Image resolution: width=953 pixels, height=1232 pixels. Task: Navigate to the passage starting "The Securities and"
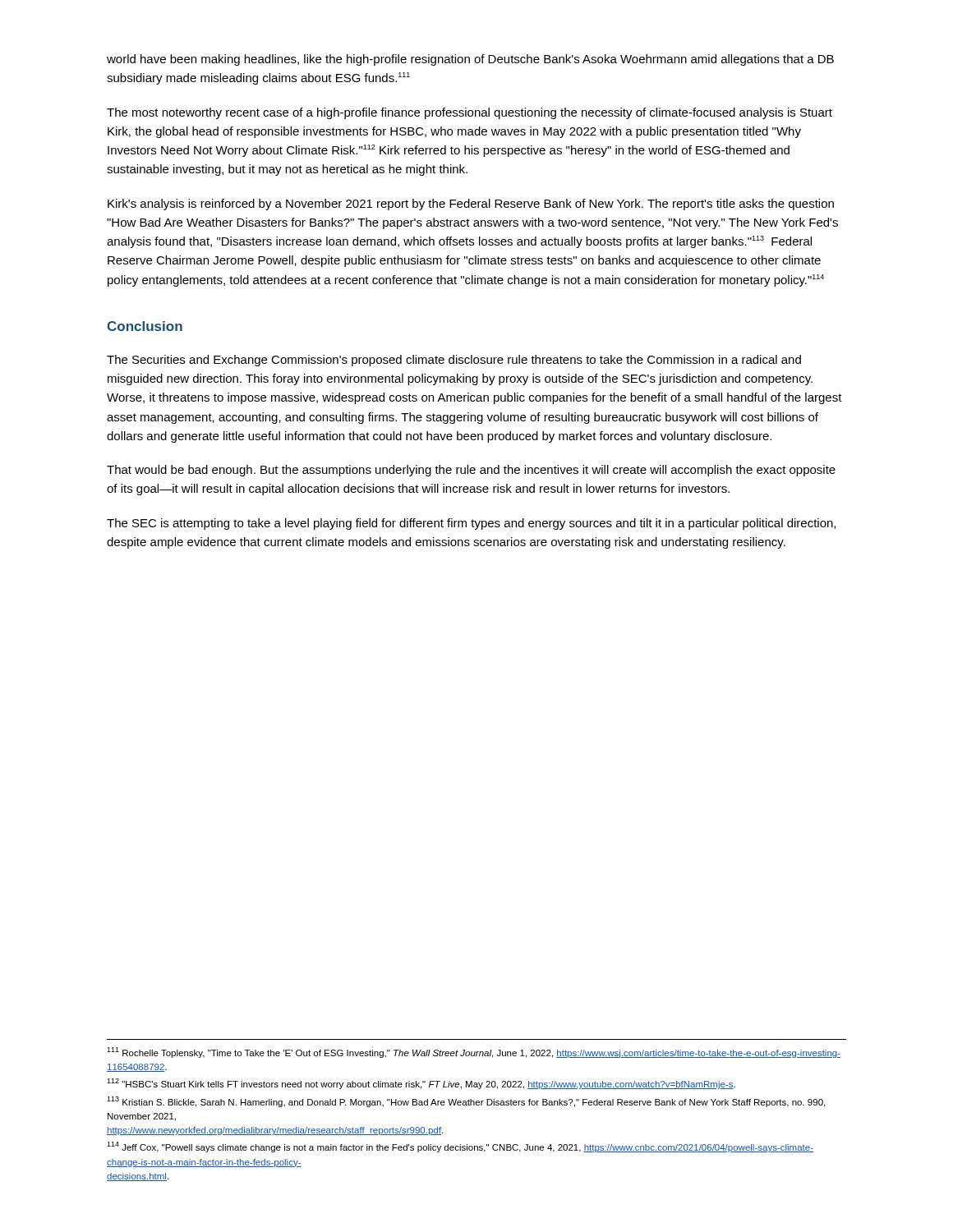(x=474, y=397)
